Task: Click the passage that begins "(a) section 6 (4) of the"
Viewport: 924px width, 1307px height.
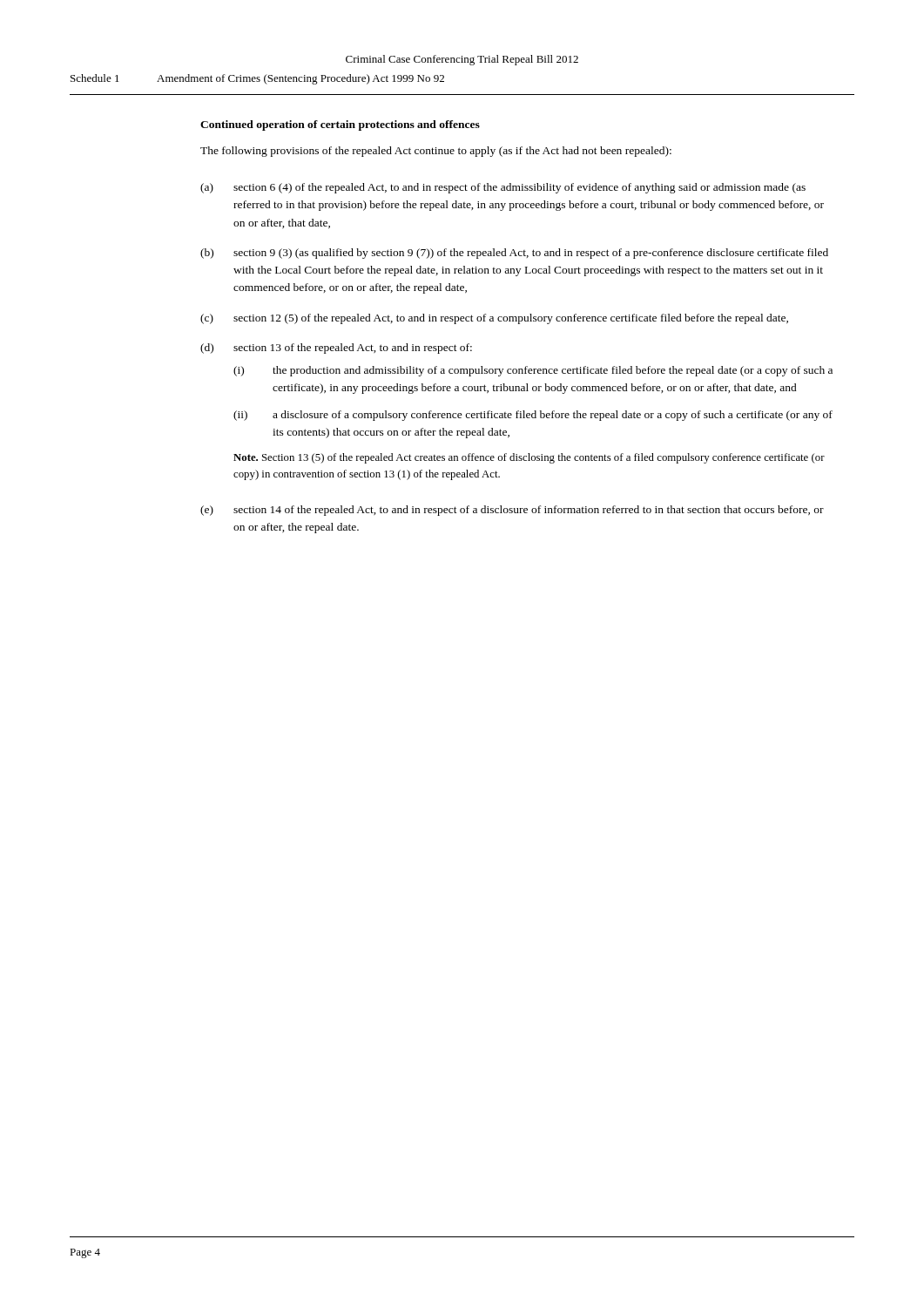Action: click(x=519, y=205)
